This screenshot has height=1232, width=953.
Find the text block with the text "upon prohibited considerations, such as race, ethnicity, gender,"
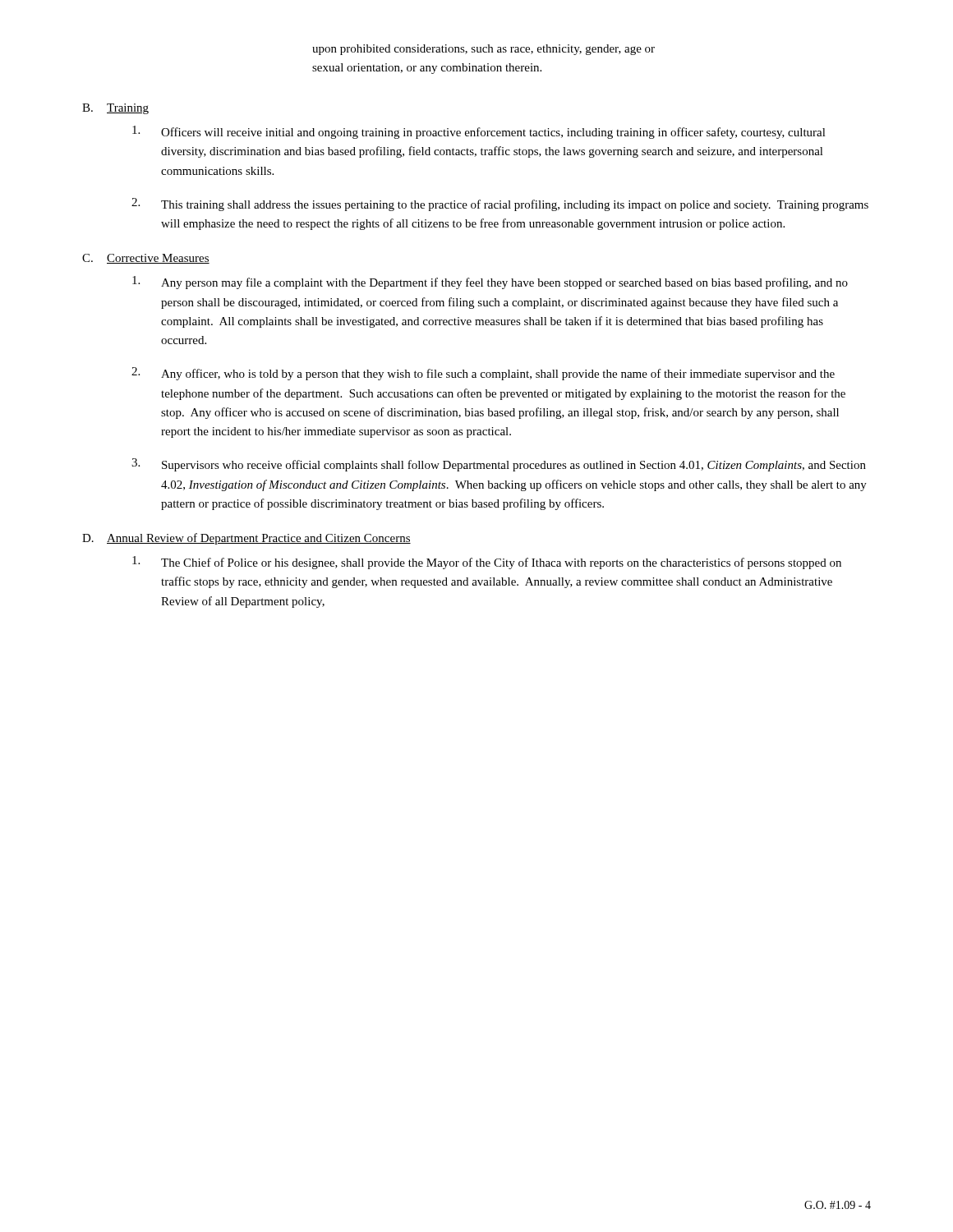pyautogui.click(x=484, y=58)
